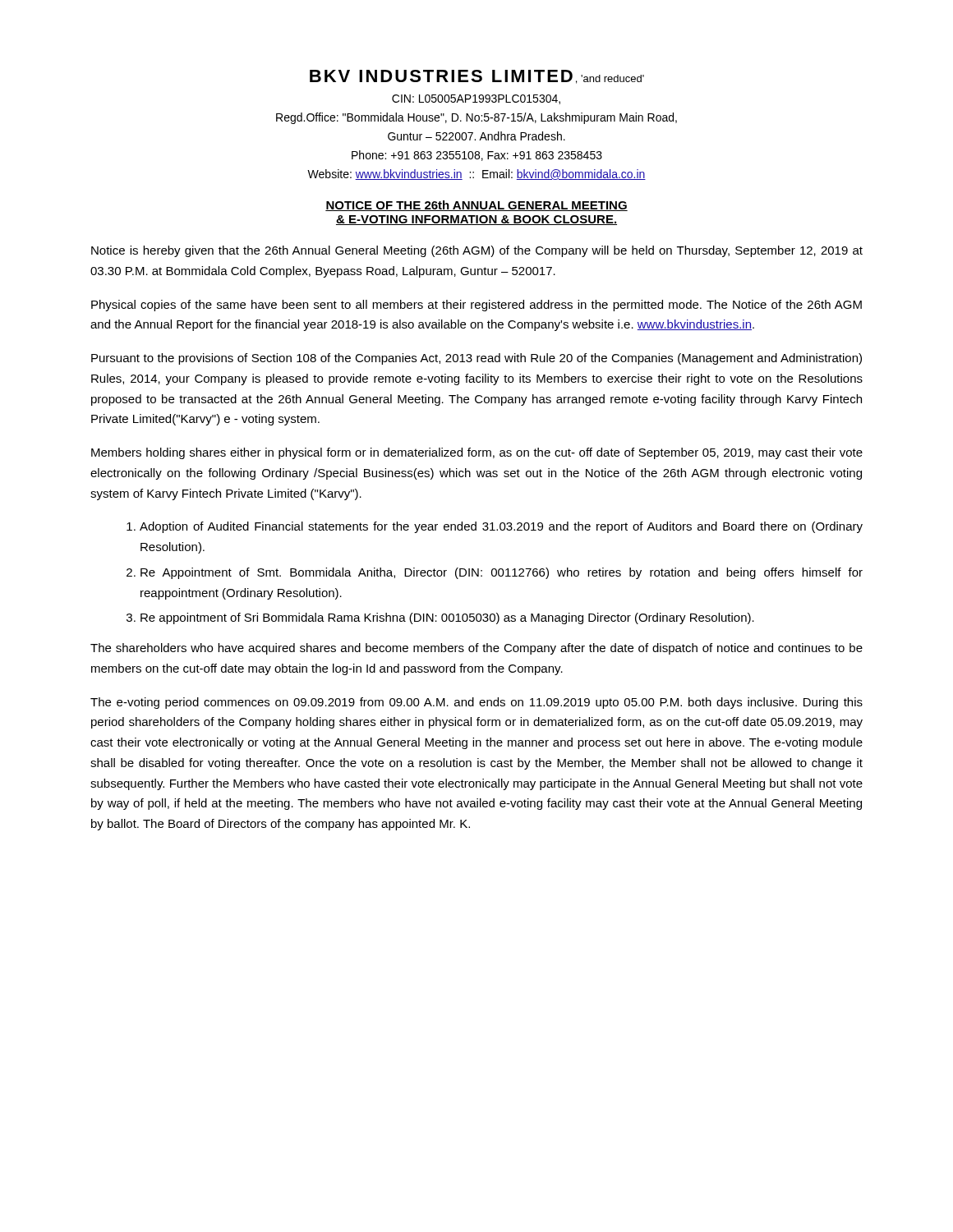953x1232 pixels.
Task: Point to the passage starting "The e-voting period commences on 09.09.2019 from"
Action: point(476,762)
